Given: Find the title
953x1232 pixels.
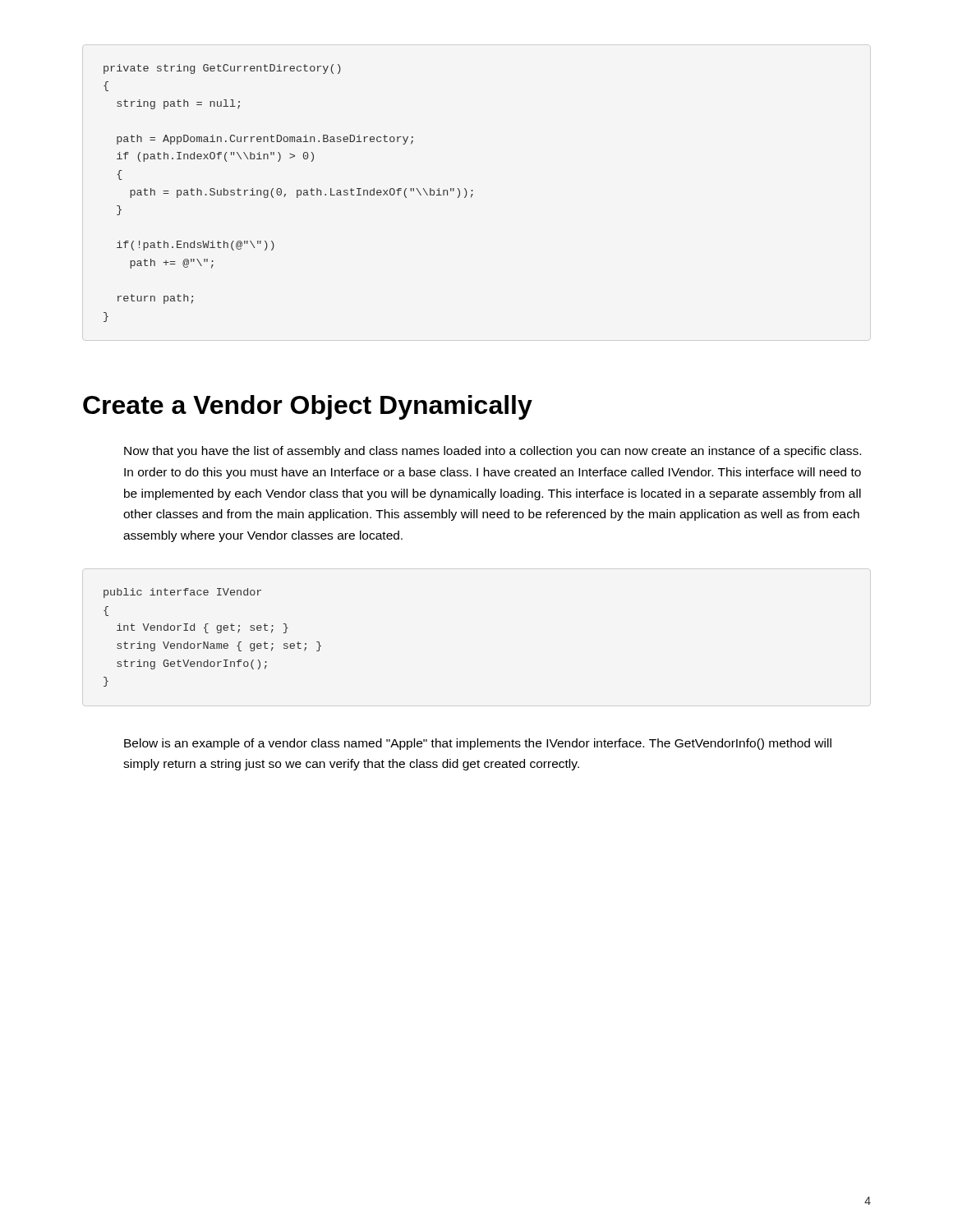Looking at the screenshot, I should [x=307, y=405].
